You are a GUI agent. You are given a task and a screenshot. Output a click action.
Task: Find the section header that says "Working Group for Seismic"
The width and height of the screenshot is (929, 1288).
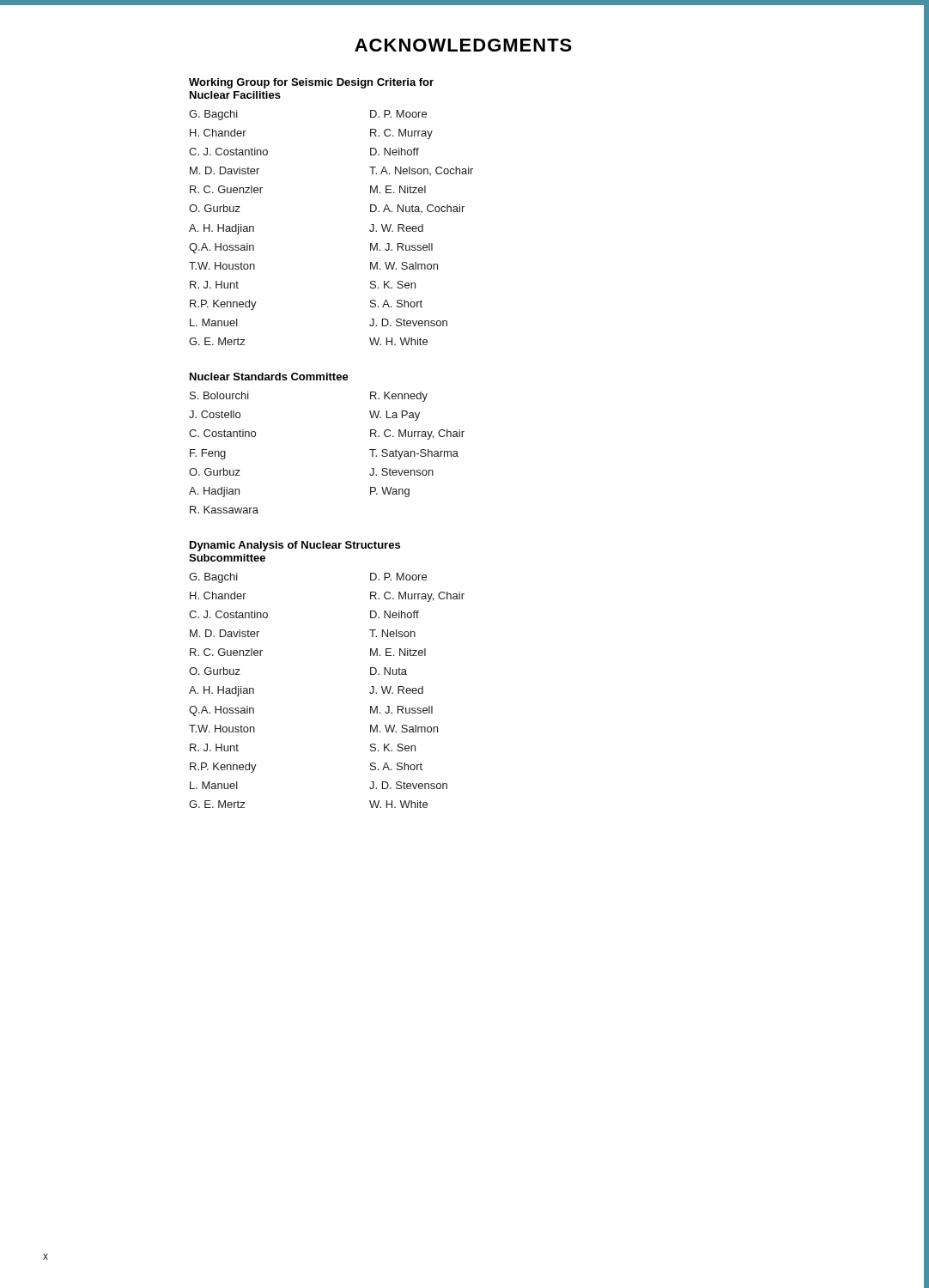(x=311, y=88)
